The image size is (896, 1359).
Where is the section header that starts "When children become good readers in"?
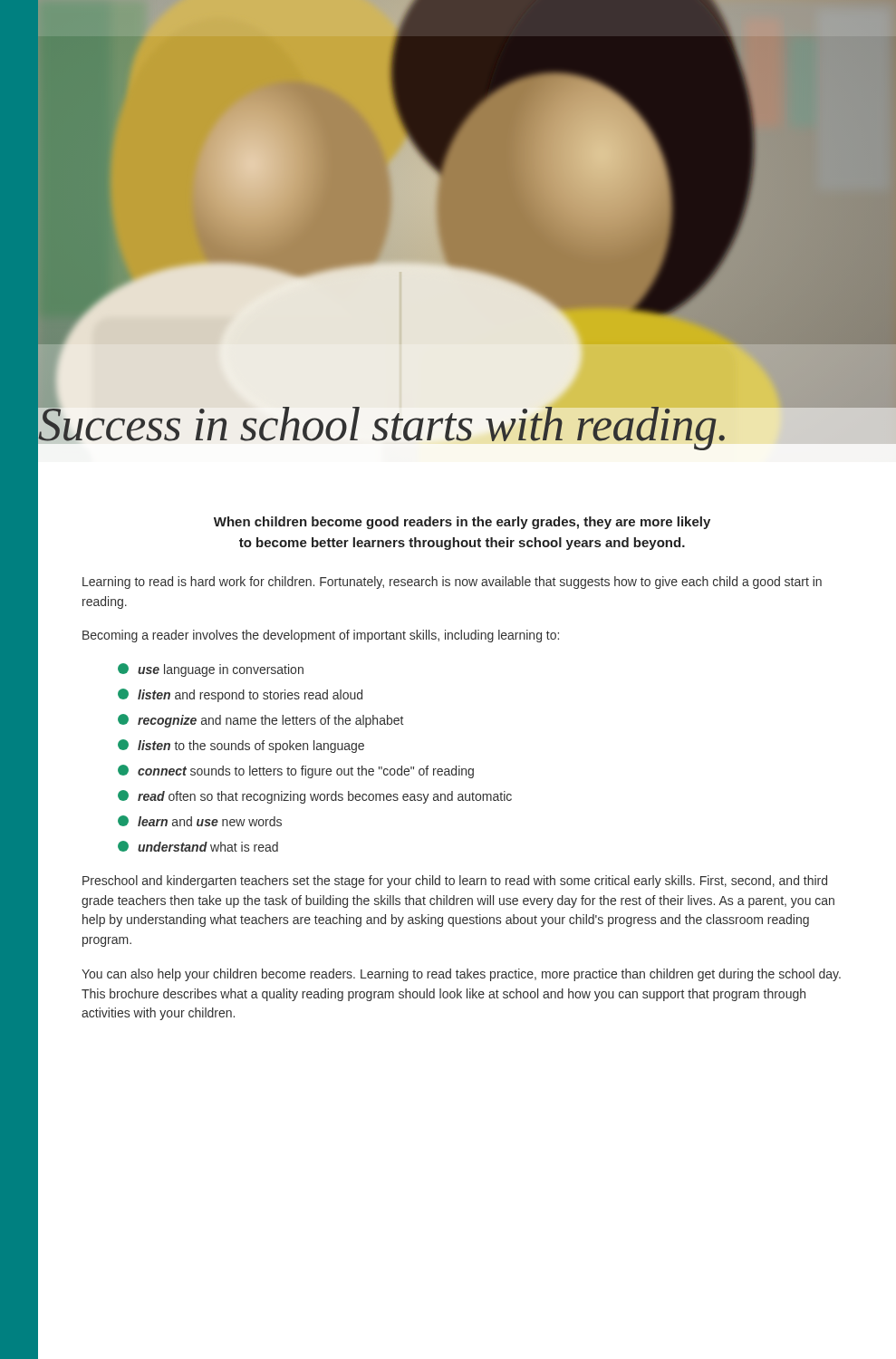click(462, 532)
